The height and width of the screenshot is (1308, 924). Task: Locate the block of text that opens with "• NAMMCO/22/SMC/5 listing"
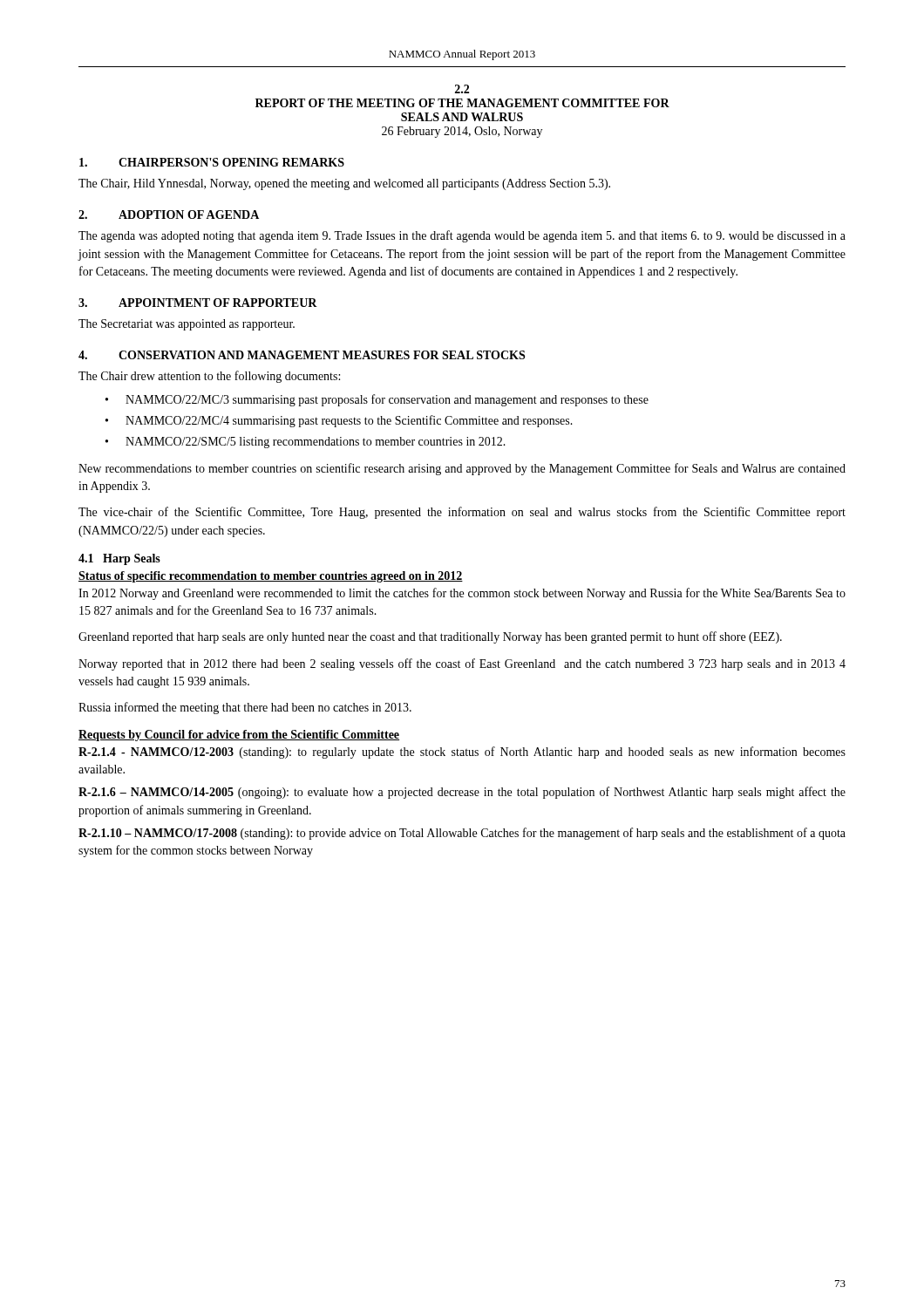tap(305, 443)
